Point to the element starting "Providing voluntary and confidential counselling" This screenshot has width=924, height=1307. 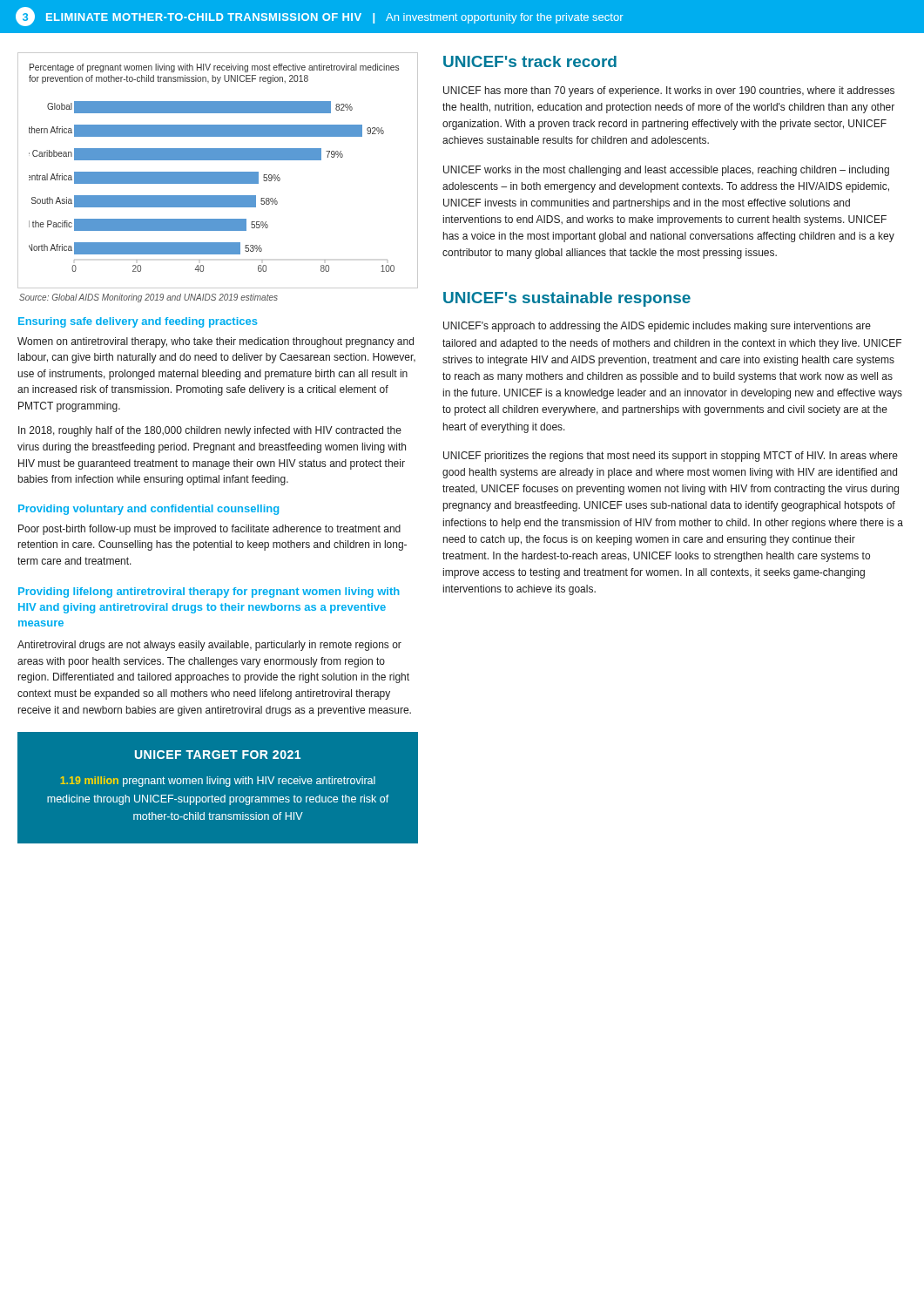(x=149, y=508)
